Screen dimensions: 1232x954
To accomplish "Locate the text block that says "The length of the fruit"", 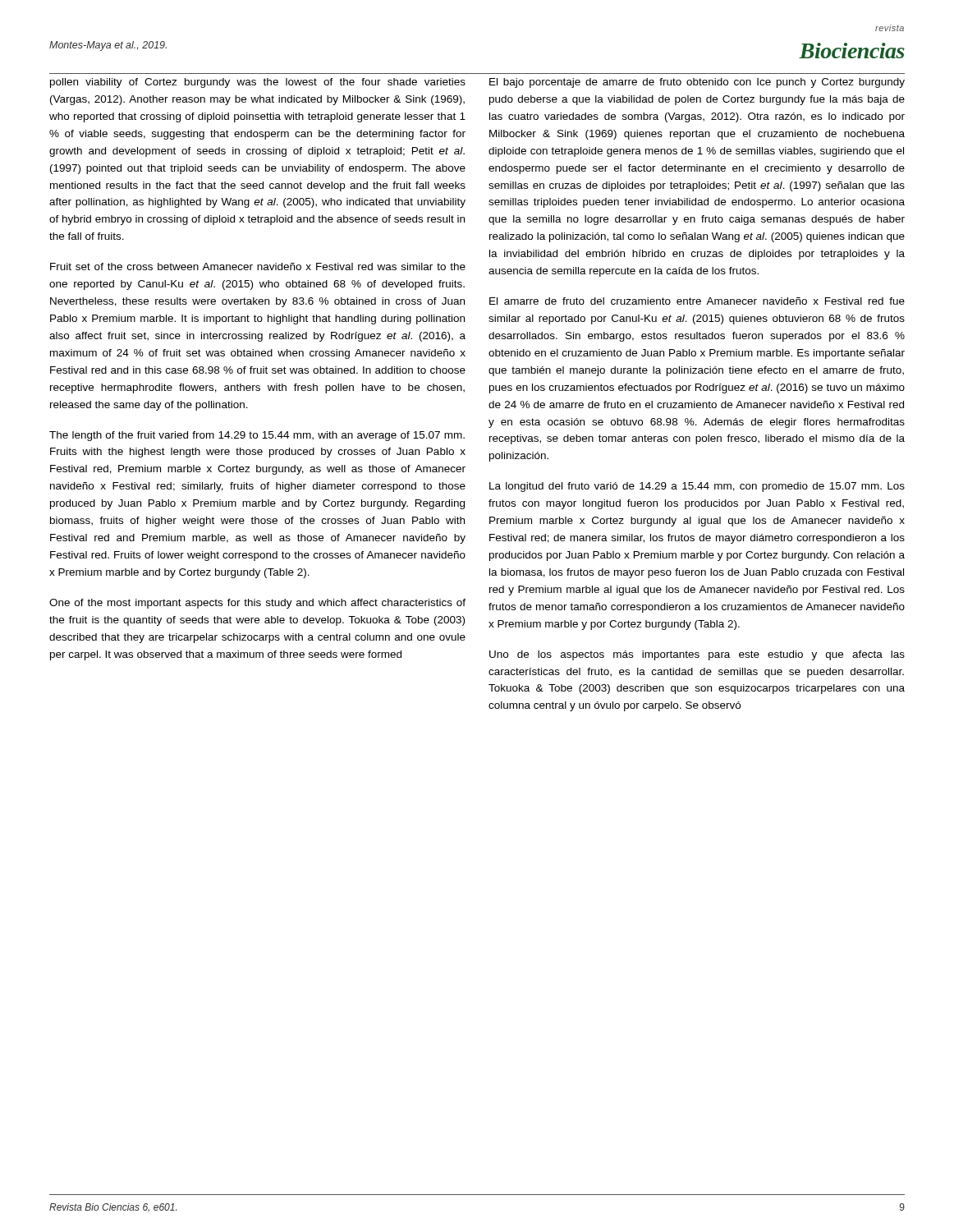I will click(257, 503).
